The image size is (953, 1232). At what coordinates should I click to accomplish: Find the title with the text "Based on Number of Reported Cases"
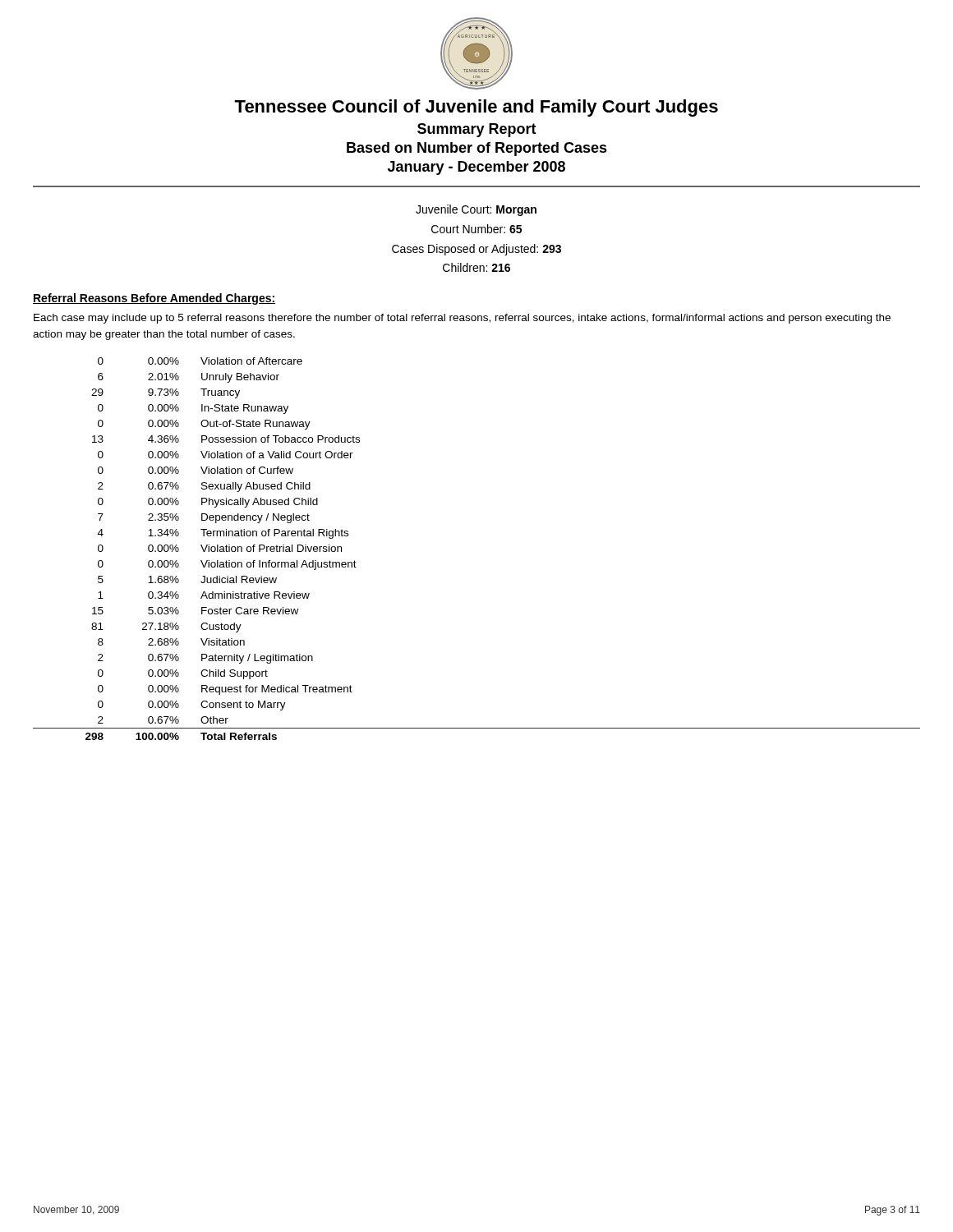click(476, 148)
